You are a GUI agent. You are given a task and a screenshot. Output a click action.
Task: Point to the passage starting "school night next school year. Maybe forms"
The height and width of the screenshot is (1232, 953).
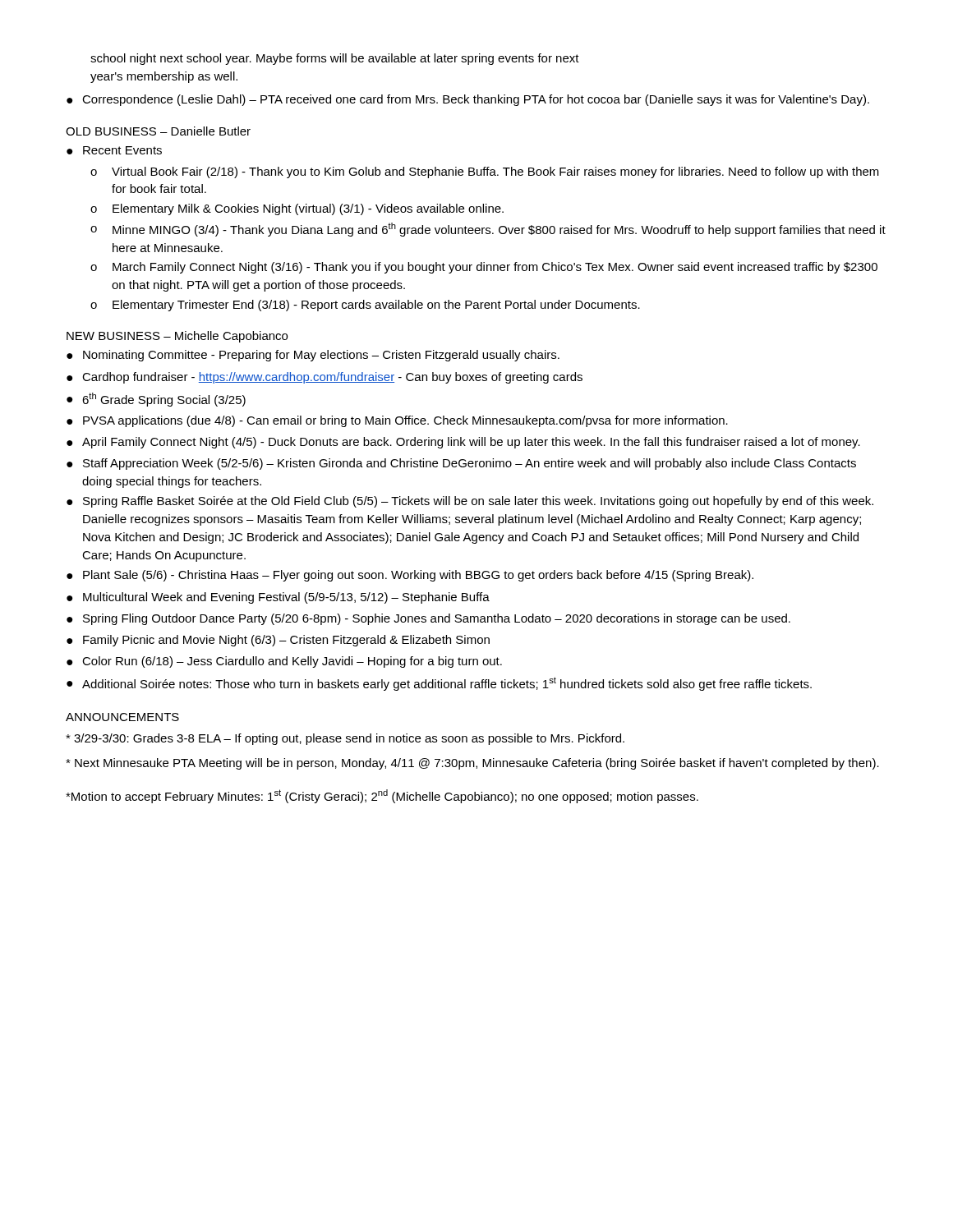(x=335, y=67)
